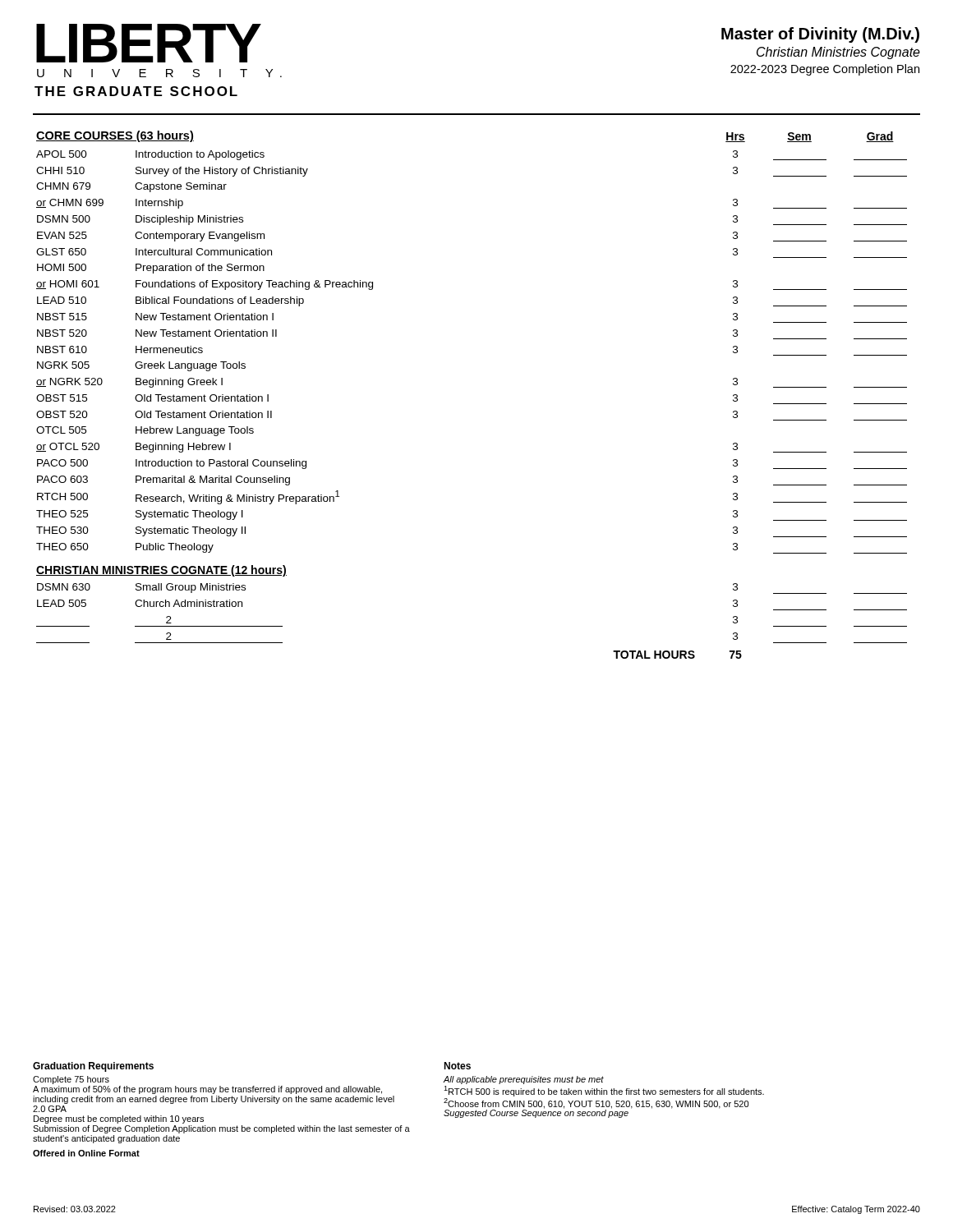The width and height of the screenshot is (953, 1232).
Task: Navigate to the passage starting "Master of Divinity (M.Div.) Christian Ministries Cognate 2022-2023"
Action: click(820, 50)
